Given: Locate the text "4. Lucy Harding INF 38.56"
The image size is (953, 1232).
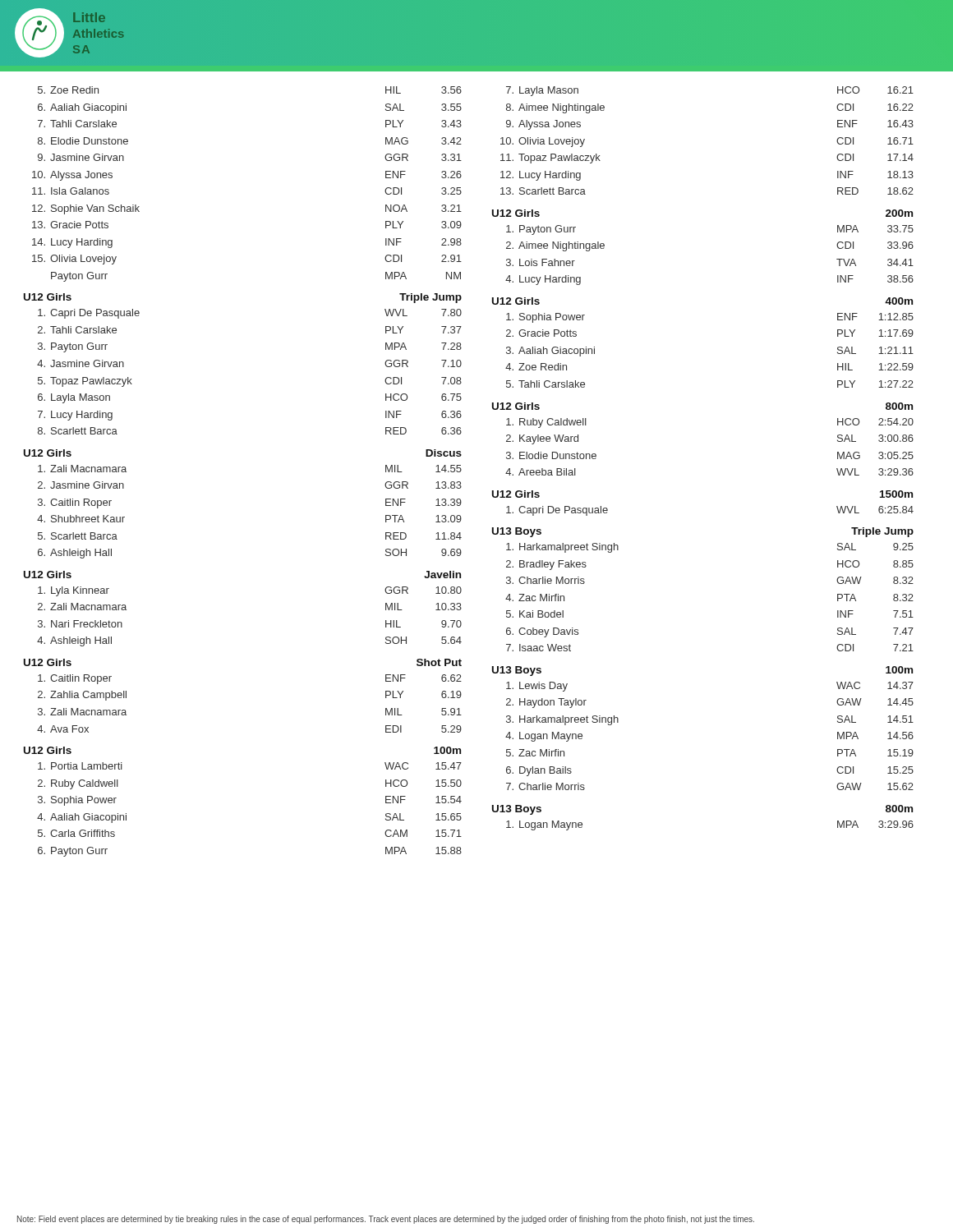Looking at the screenshot, I should click(x=548, y=279).
